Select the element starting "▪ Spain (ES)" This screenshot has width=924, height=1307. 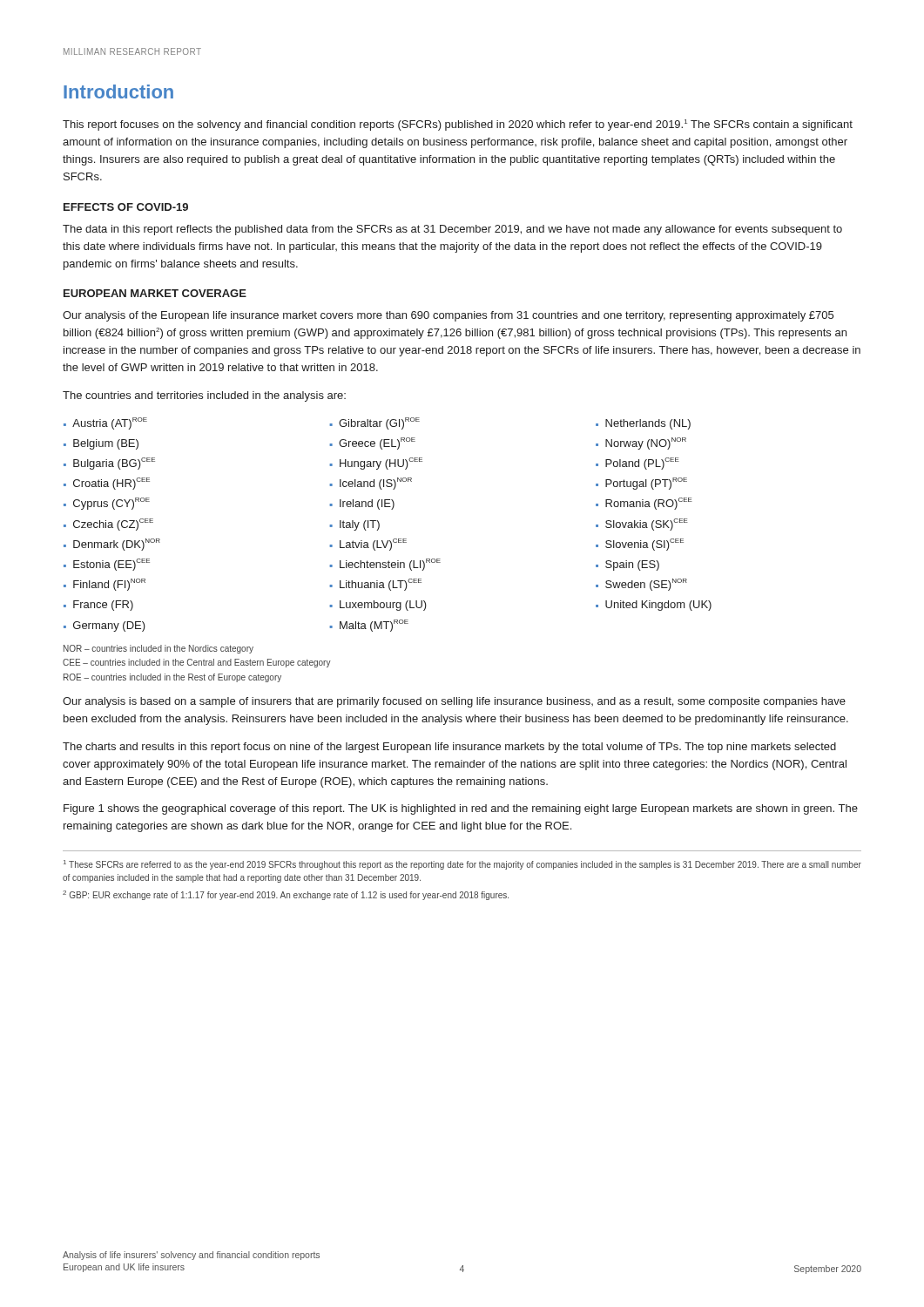pyautogui.click(x=627, y=566)
